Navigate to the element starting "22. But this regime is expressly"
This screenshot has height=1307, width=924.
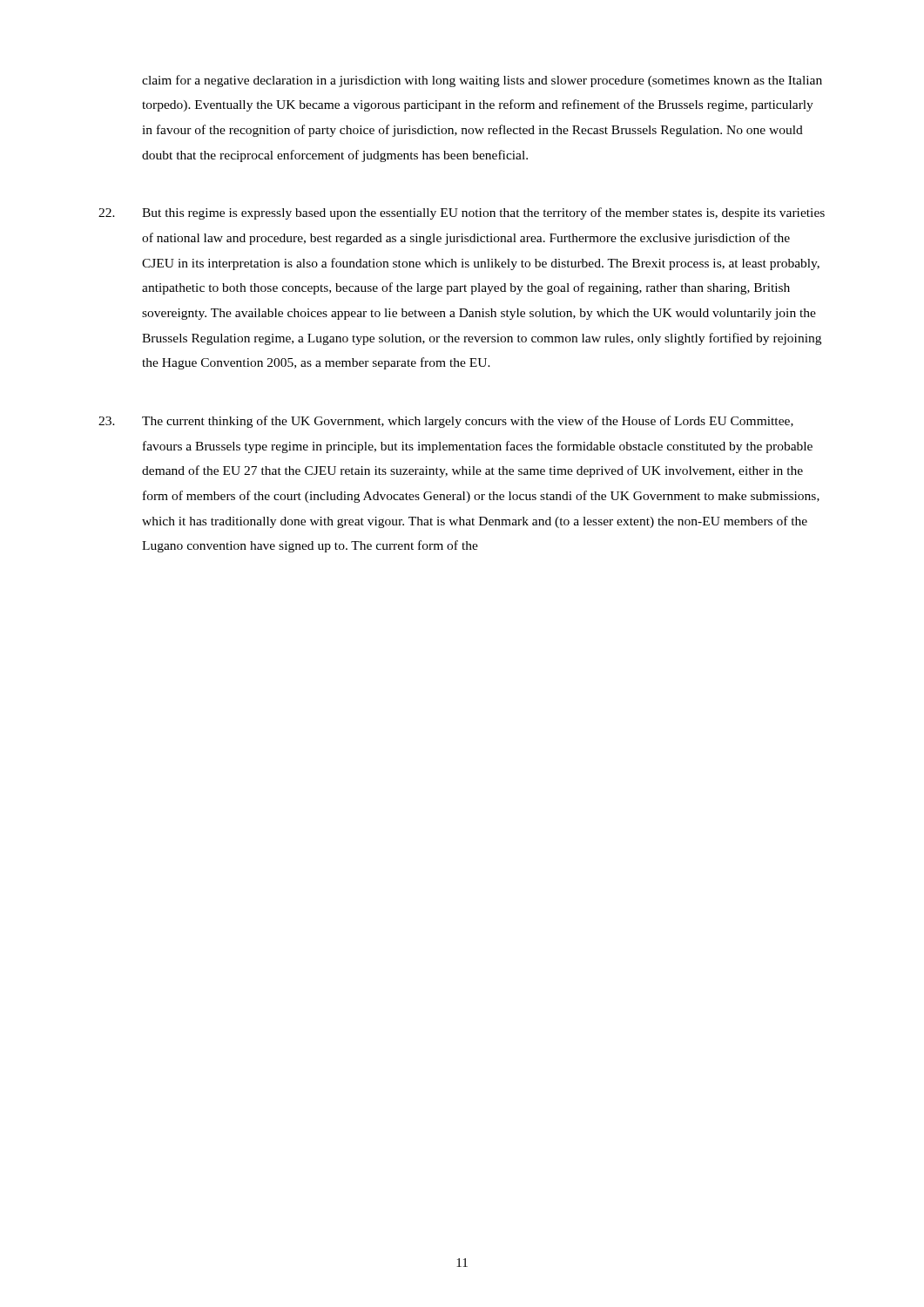click(x=462, y=288)
